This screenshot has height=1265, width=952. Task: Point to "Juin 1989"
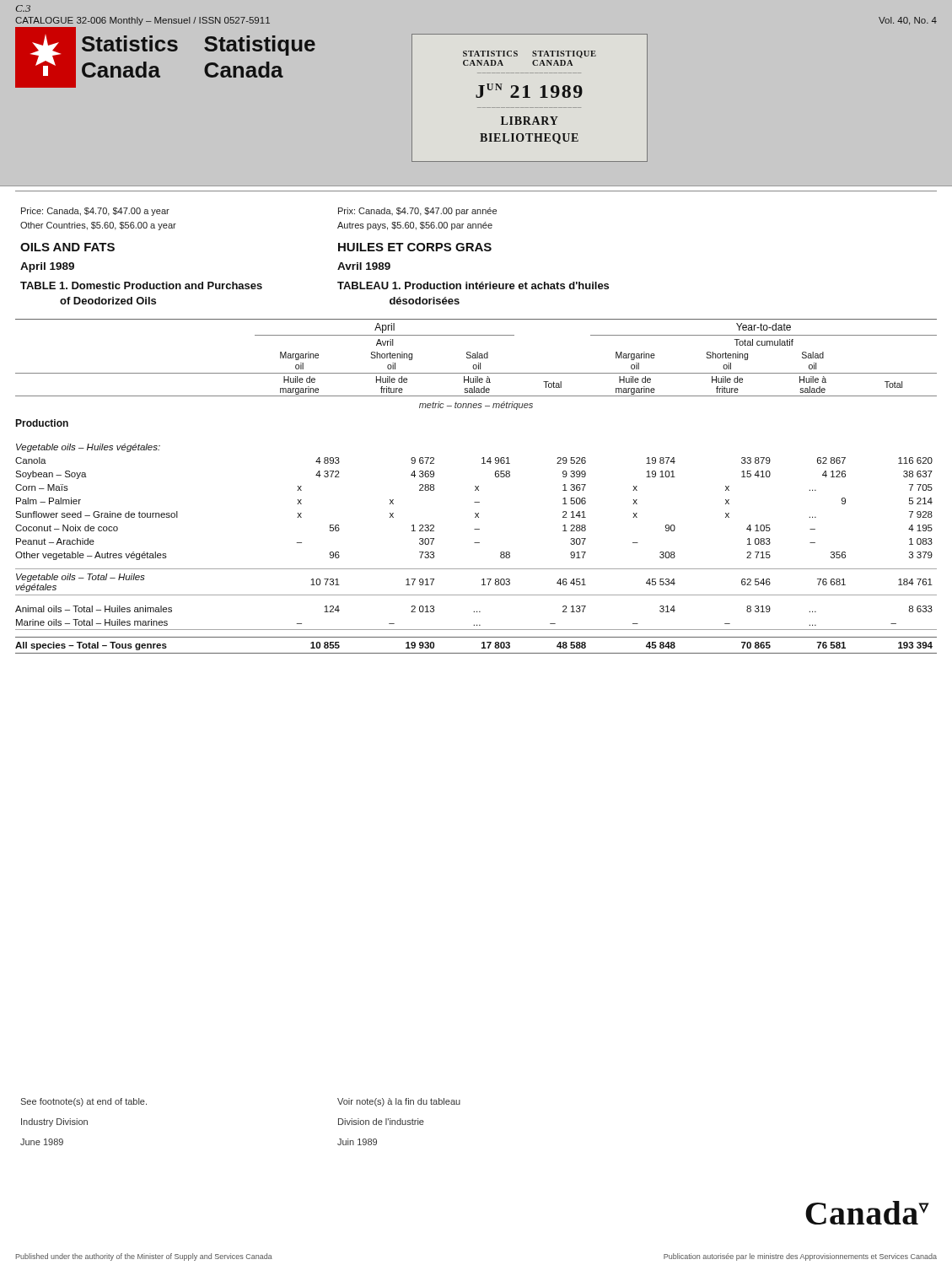point(357,1142)
